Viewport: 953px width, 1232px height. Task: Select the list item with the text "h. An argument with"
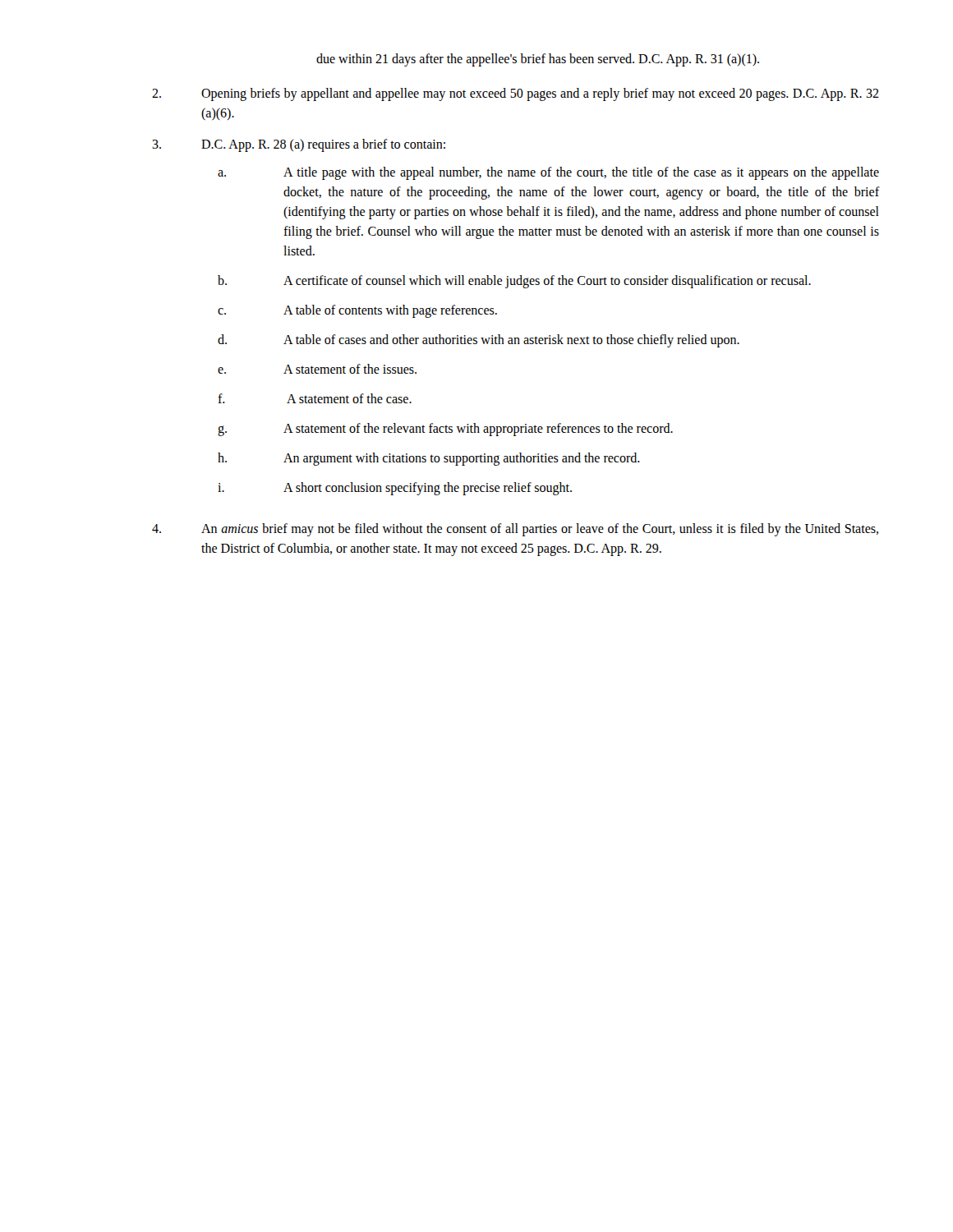(x=540, y=458)
